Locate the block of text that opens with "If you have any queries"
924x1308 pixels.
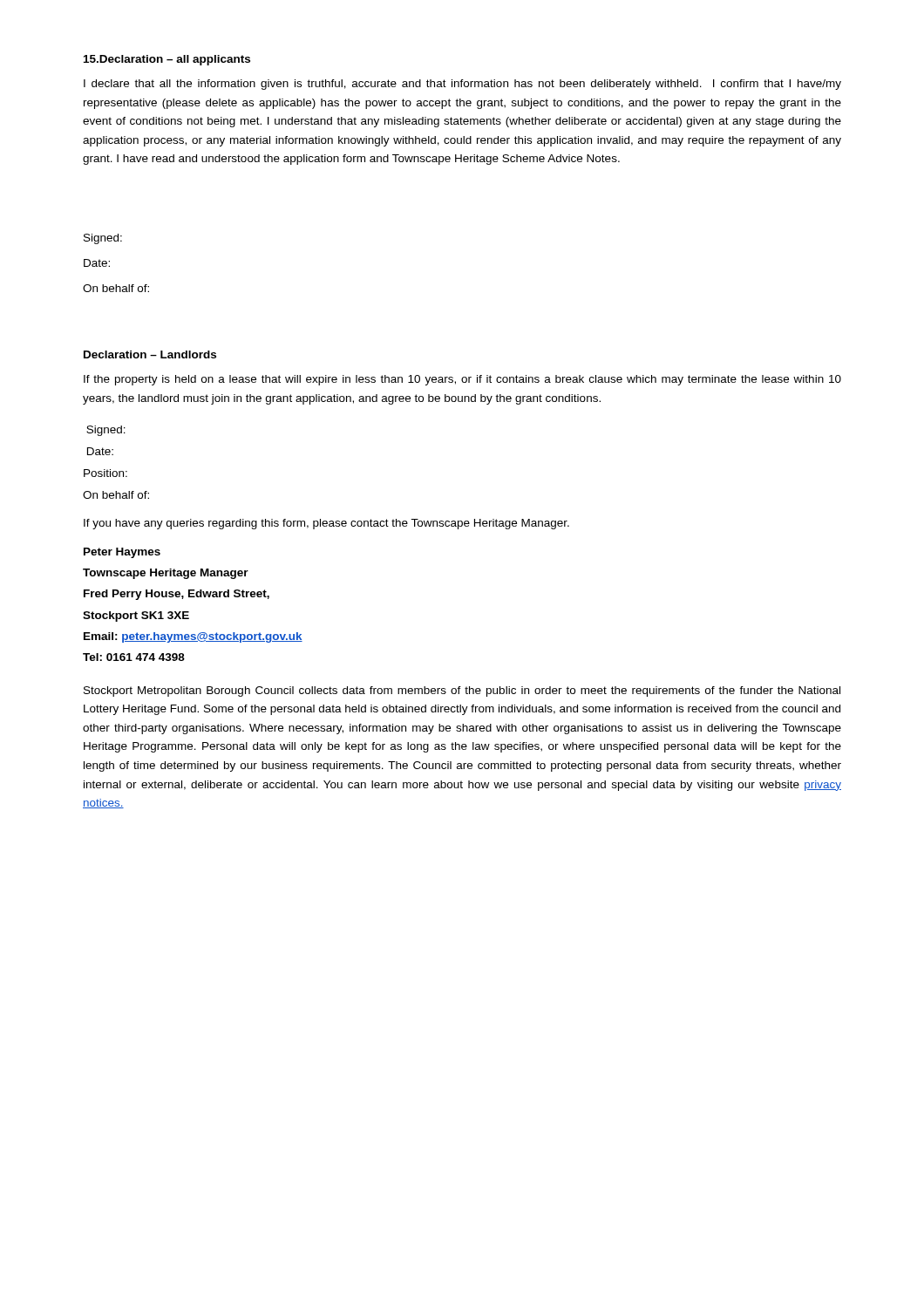click(326, 523)
